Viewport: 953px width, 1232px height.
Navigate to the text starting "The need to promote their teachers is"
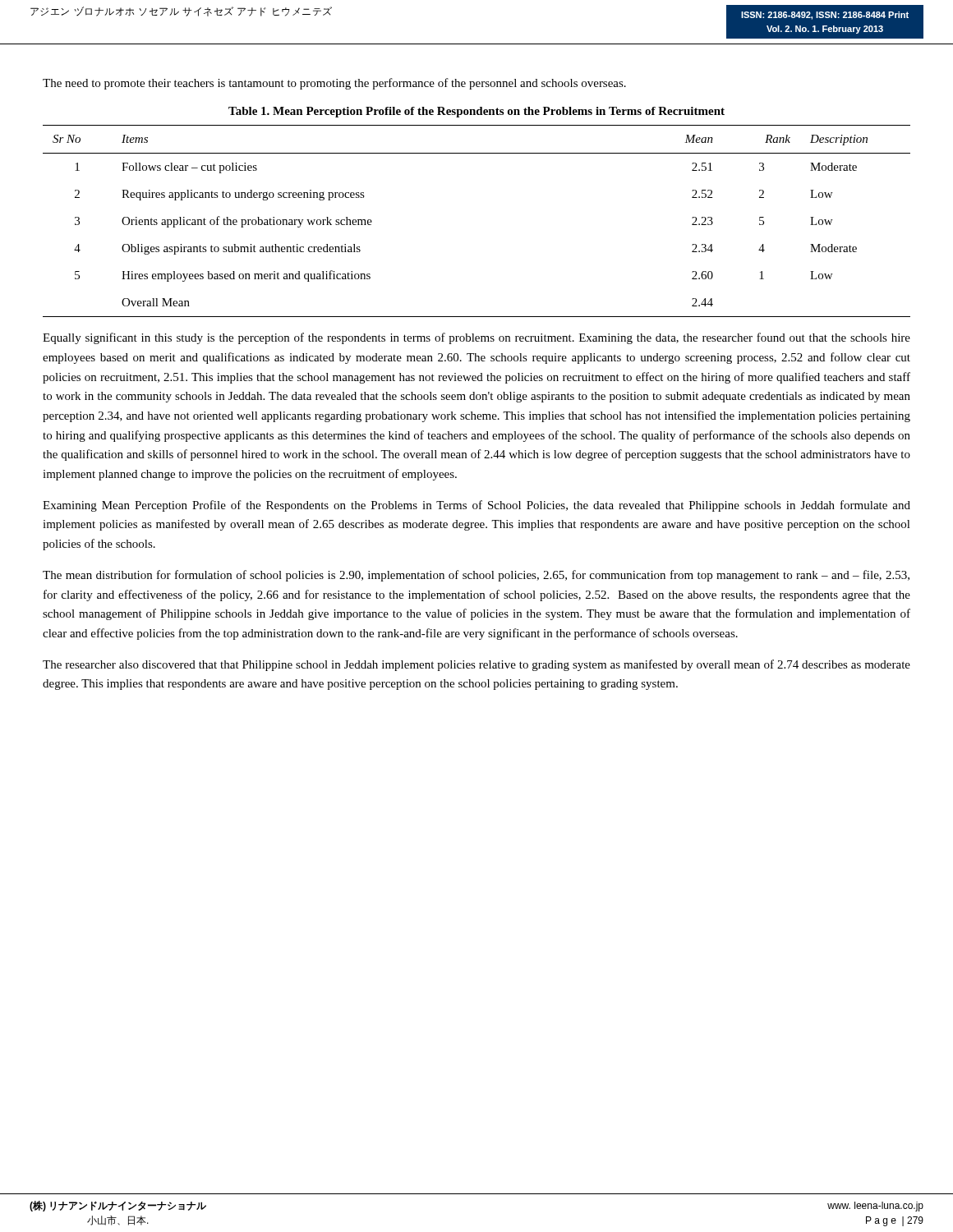pyautogui.click(x=335, y=83)
